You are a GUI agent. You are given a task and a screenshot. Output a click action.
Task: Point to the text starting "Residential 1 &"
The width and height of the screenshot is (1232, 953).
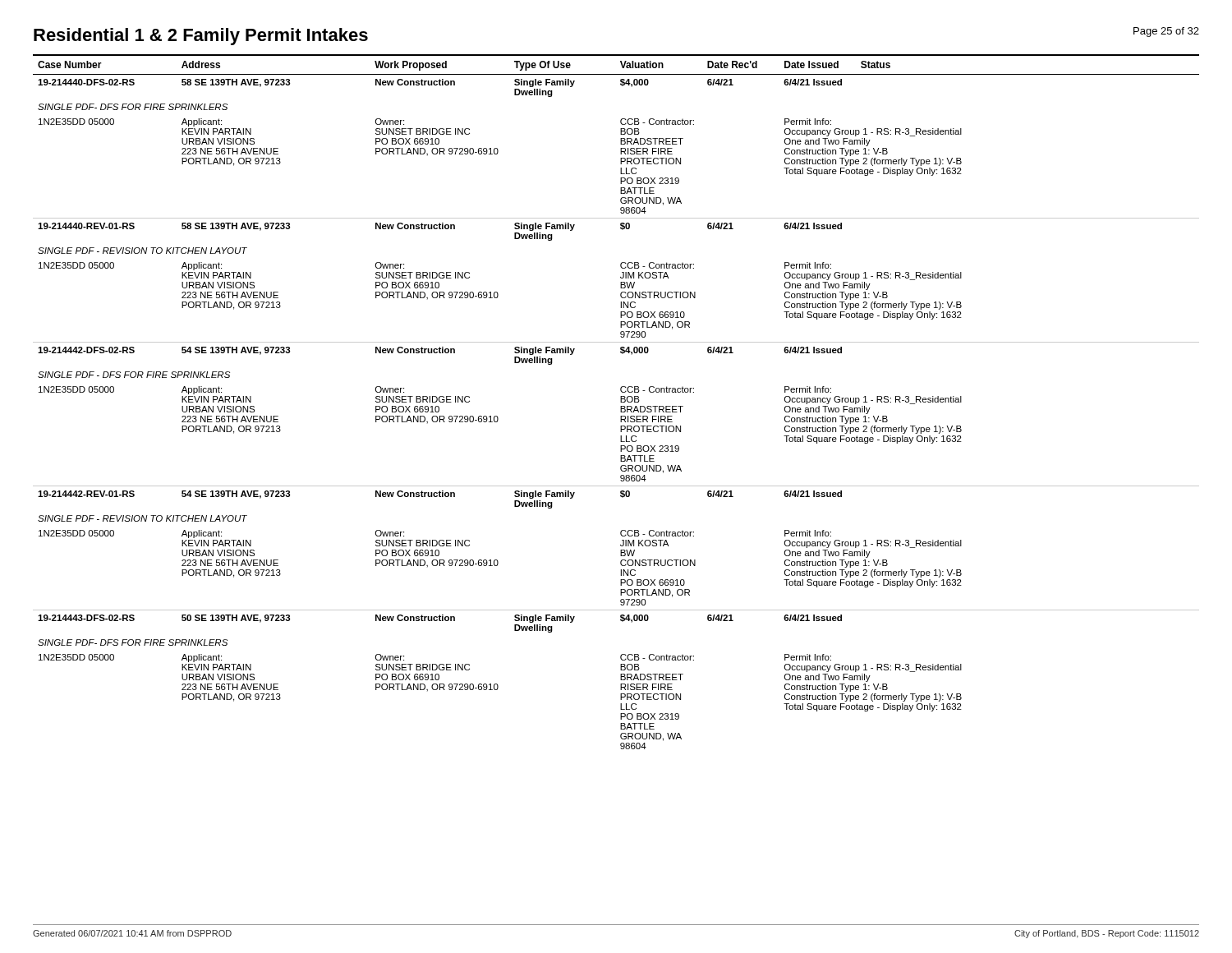point(201,35)
